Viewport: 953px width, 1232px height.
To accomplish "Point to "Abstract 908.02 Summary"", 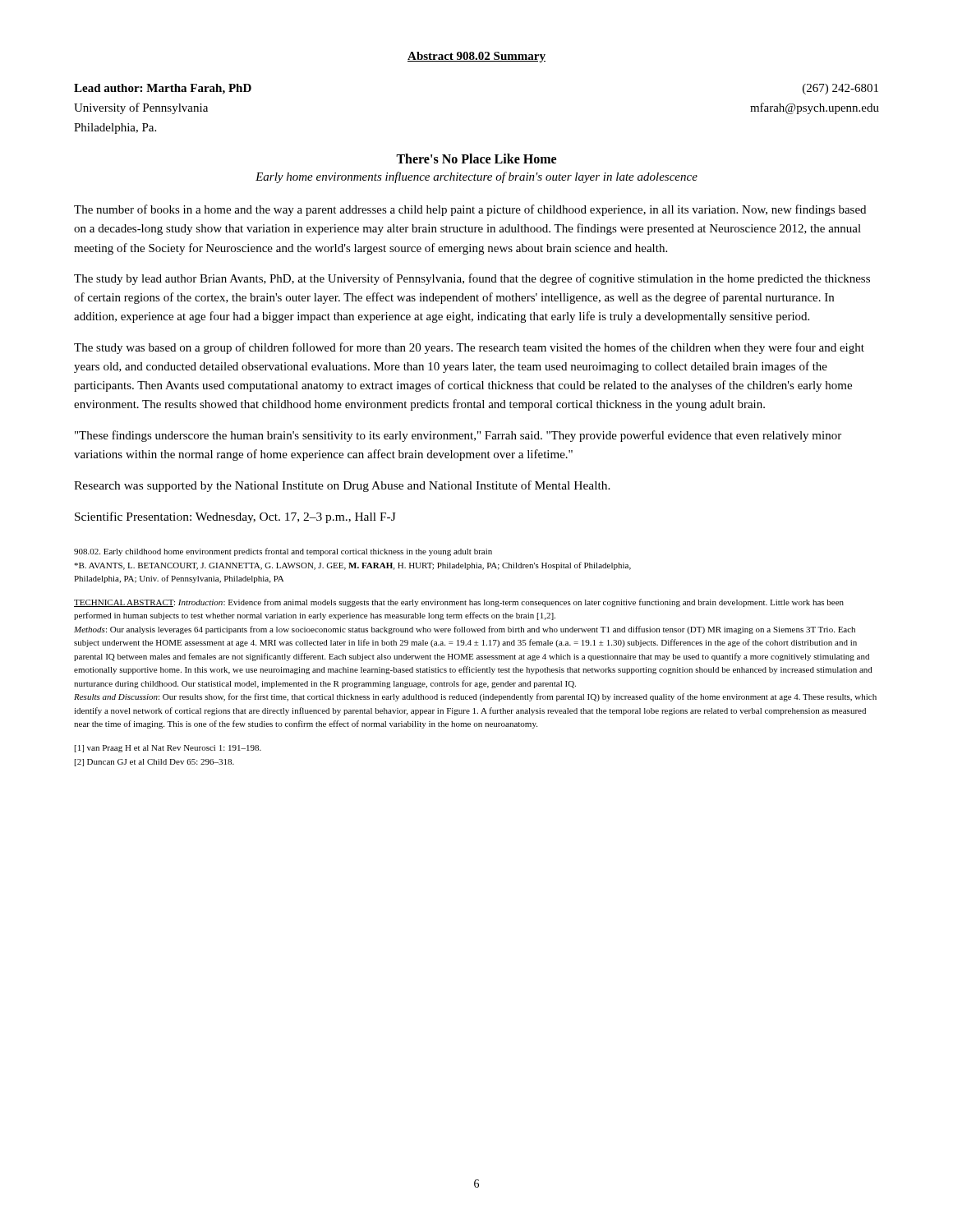I will [x=476, y=56].
